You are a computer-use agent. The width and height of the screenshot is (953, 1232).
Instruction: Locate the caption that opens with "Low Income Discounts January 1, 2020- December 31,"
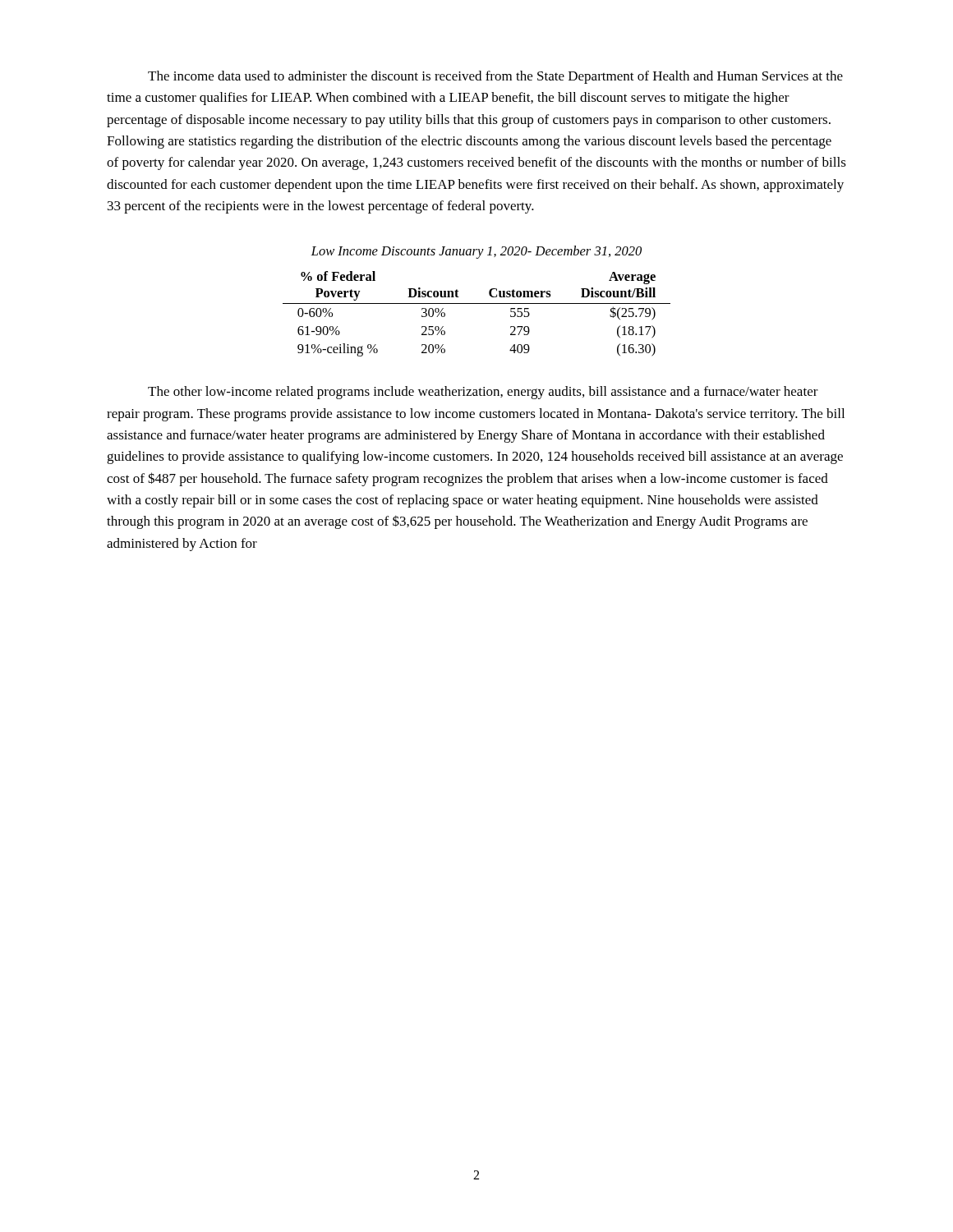coord(476,251)
